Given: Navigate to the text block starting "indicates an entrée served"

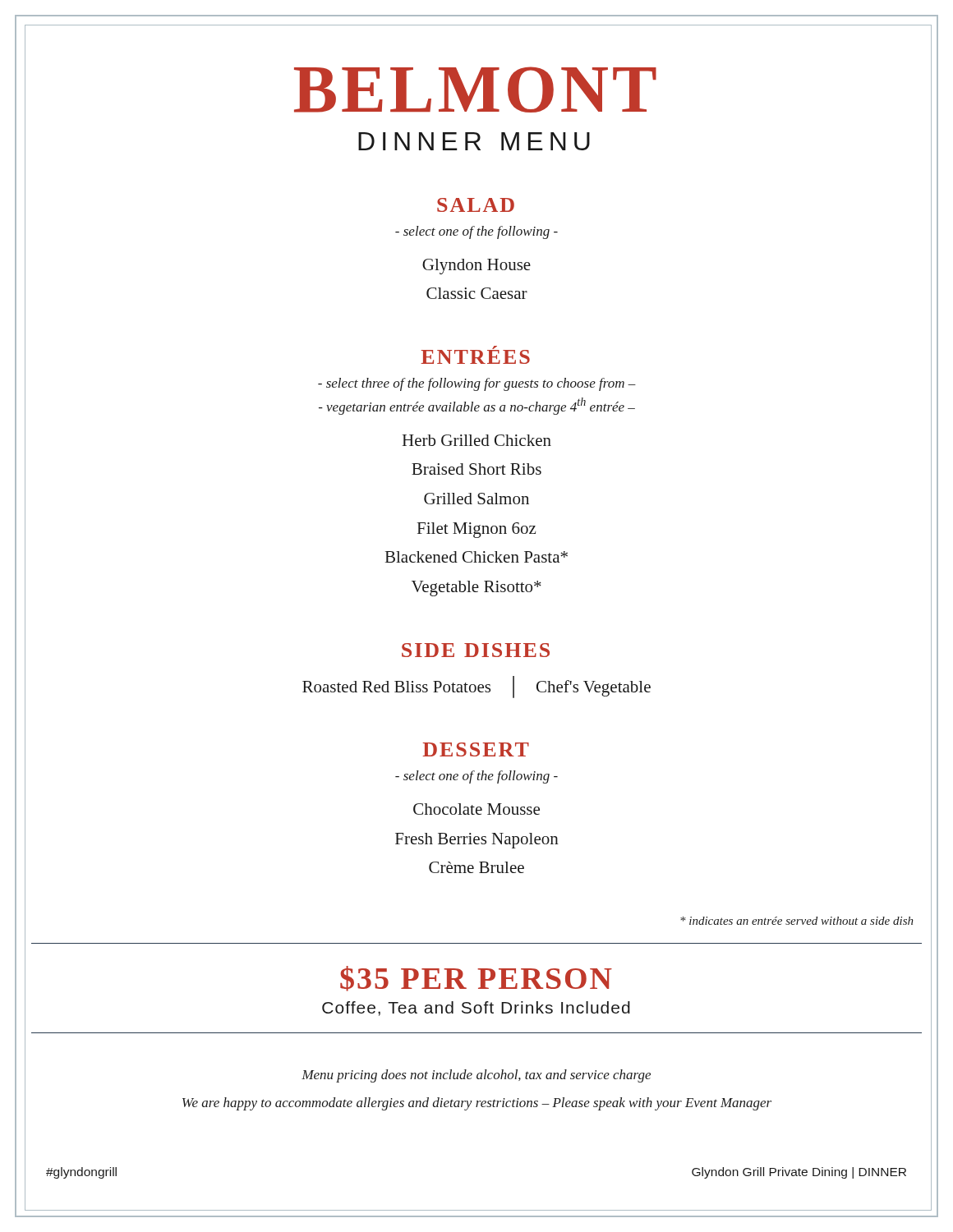Looking at the screenshot, I should pos(797,921).
